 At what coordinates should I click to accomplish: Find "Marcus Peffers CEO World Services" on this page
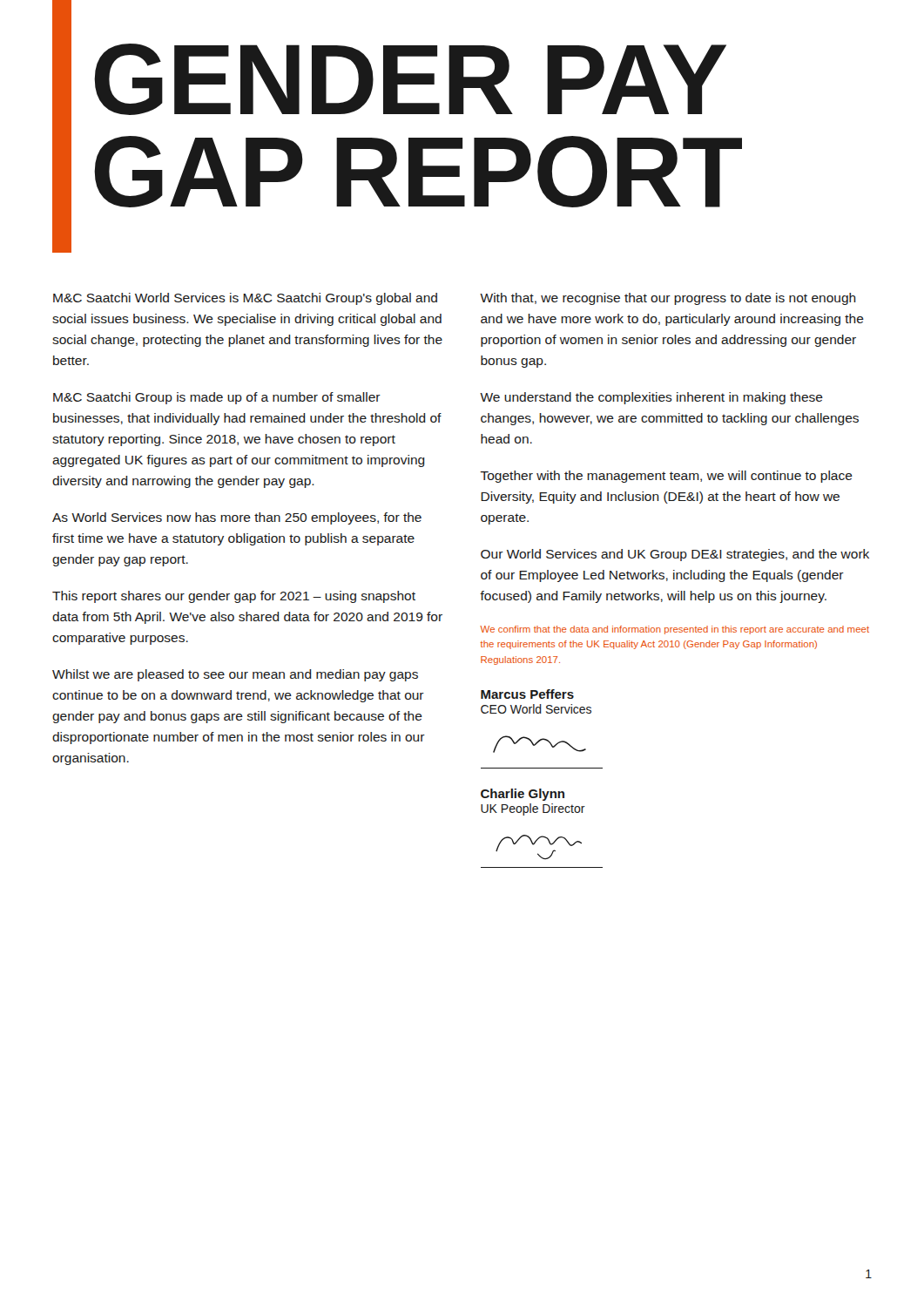coord(527,694)
